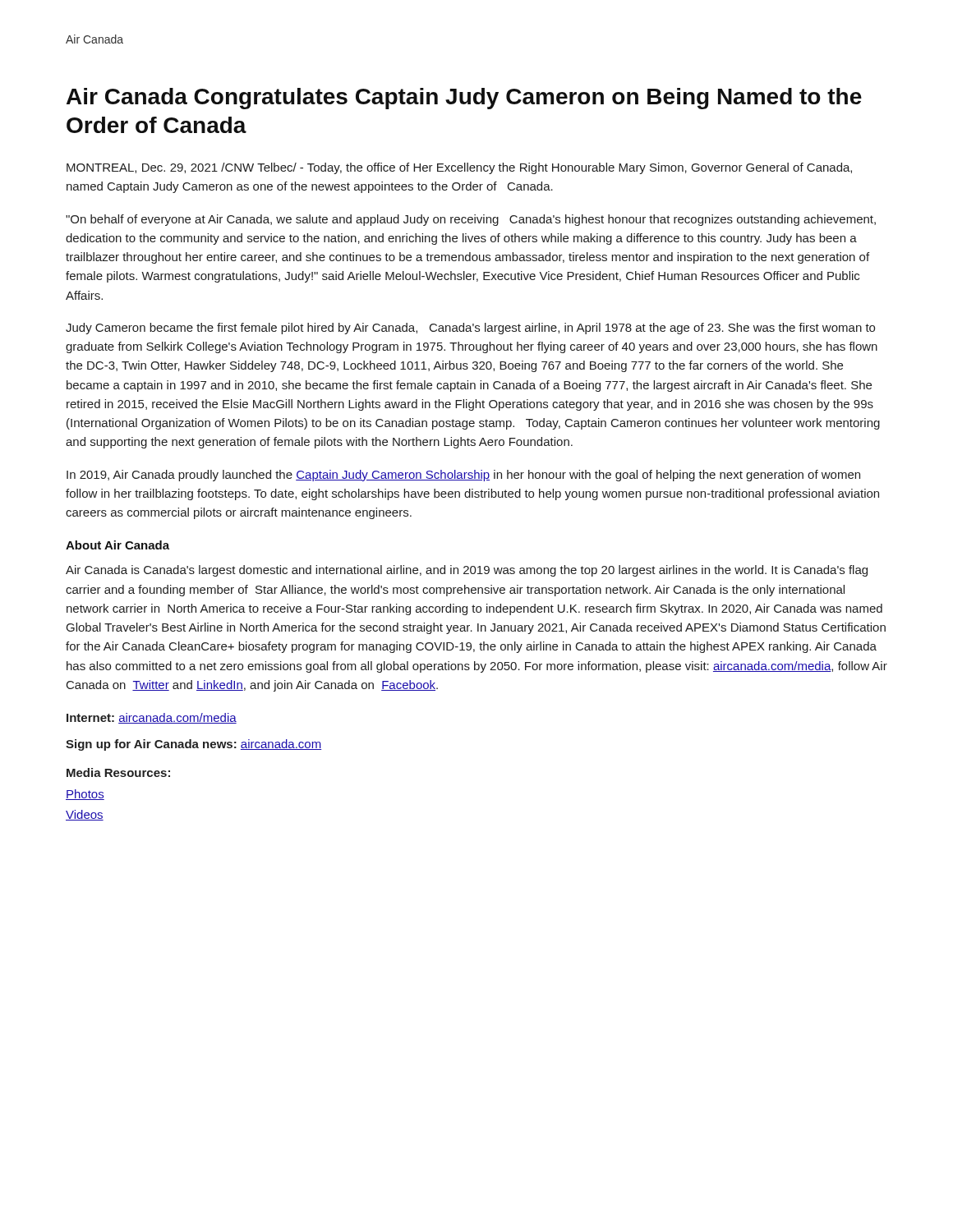Point to the element starting "Judy Cameron became"
The image size is (953, 1232).
pyautogui.click(x=473, y=384)
